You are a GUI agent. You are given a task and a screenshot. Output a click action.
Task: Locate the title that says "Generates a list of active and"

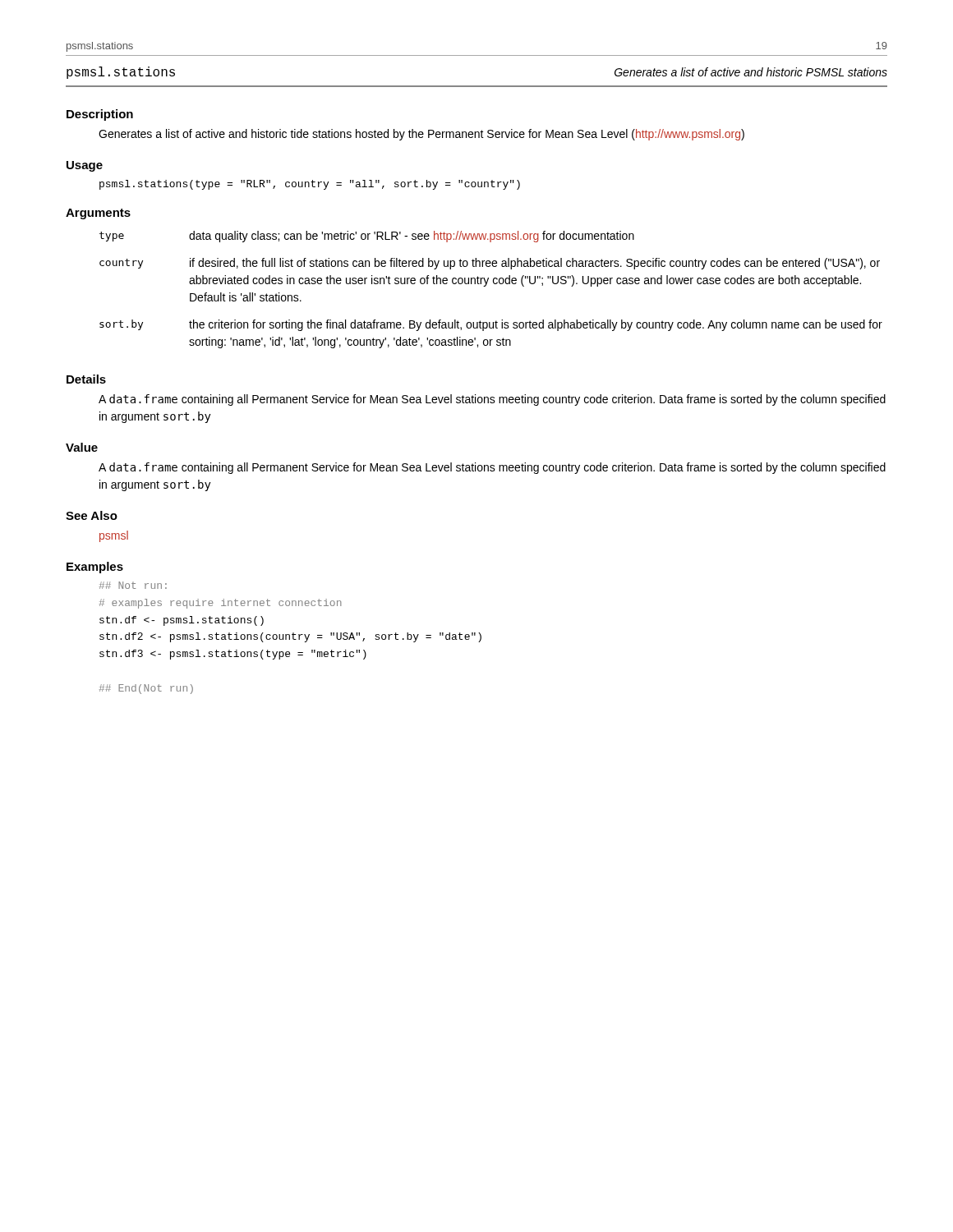(x=751, y=72)
